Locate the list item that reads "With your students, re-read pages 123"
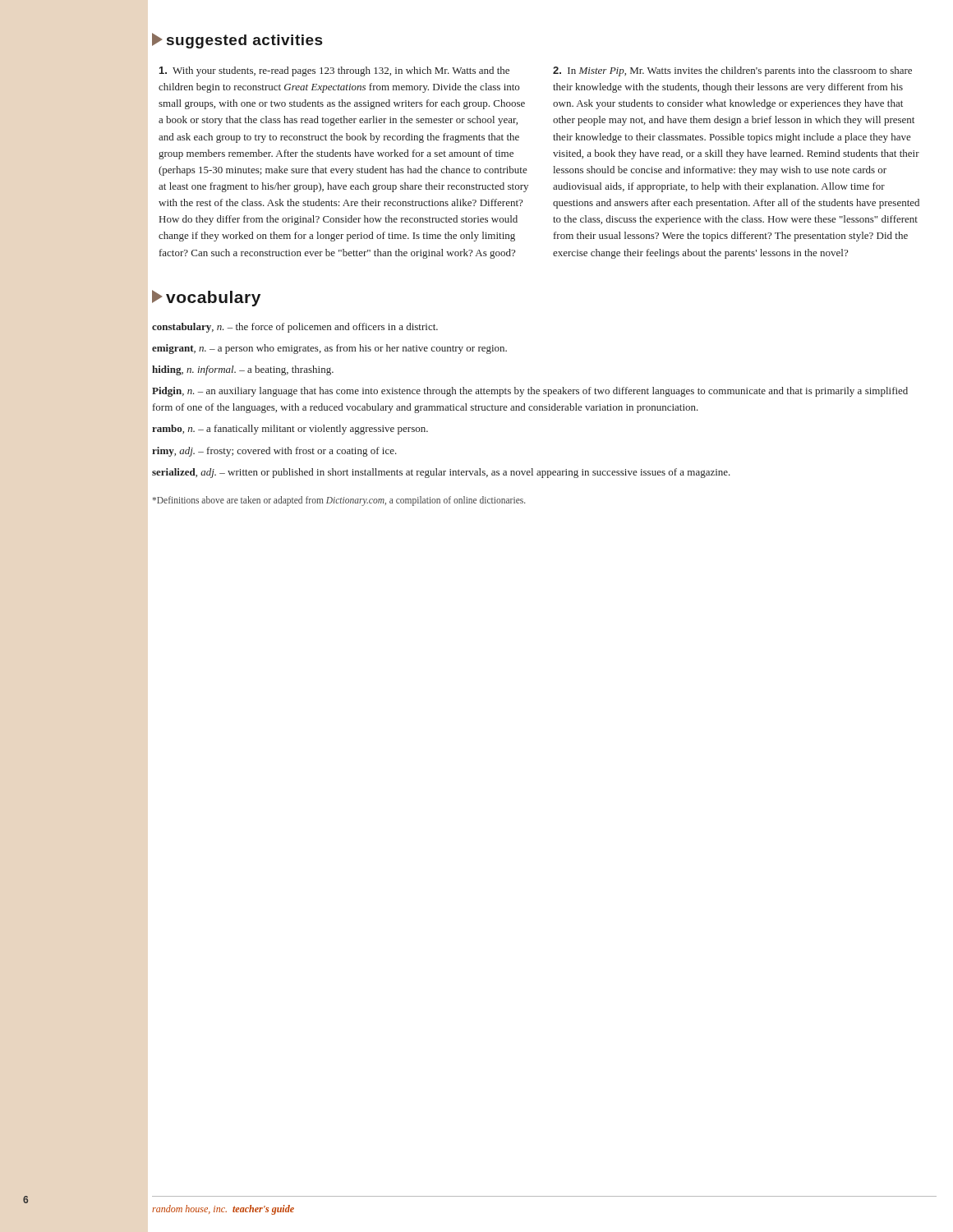 click(x=344, y=161)
